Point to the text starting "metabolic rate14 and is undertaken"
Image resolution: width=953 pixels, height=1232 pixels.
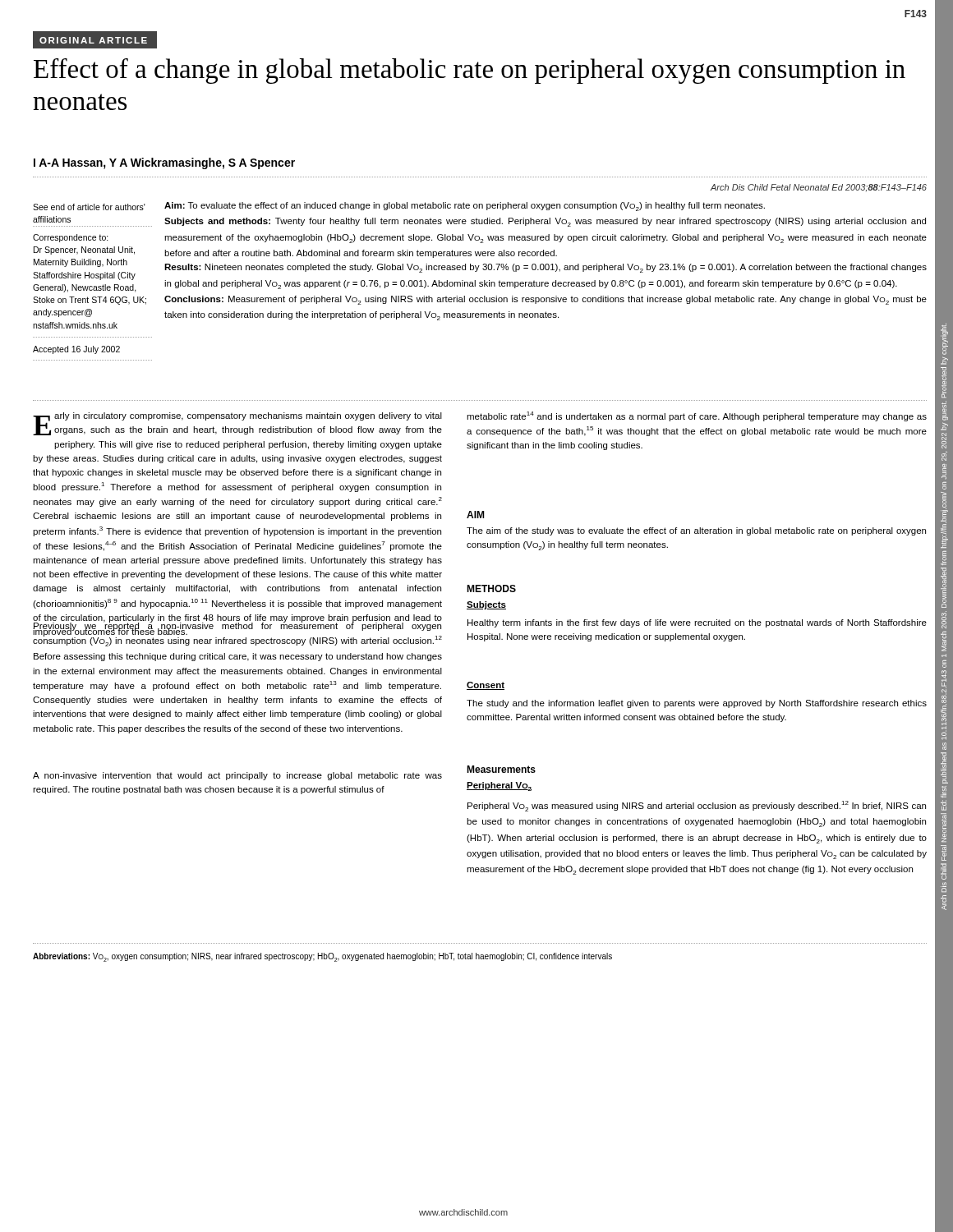[697, 430]
